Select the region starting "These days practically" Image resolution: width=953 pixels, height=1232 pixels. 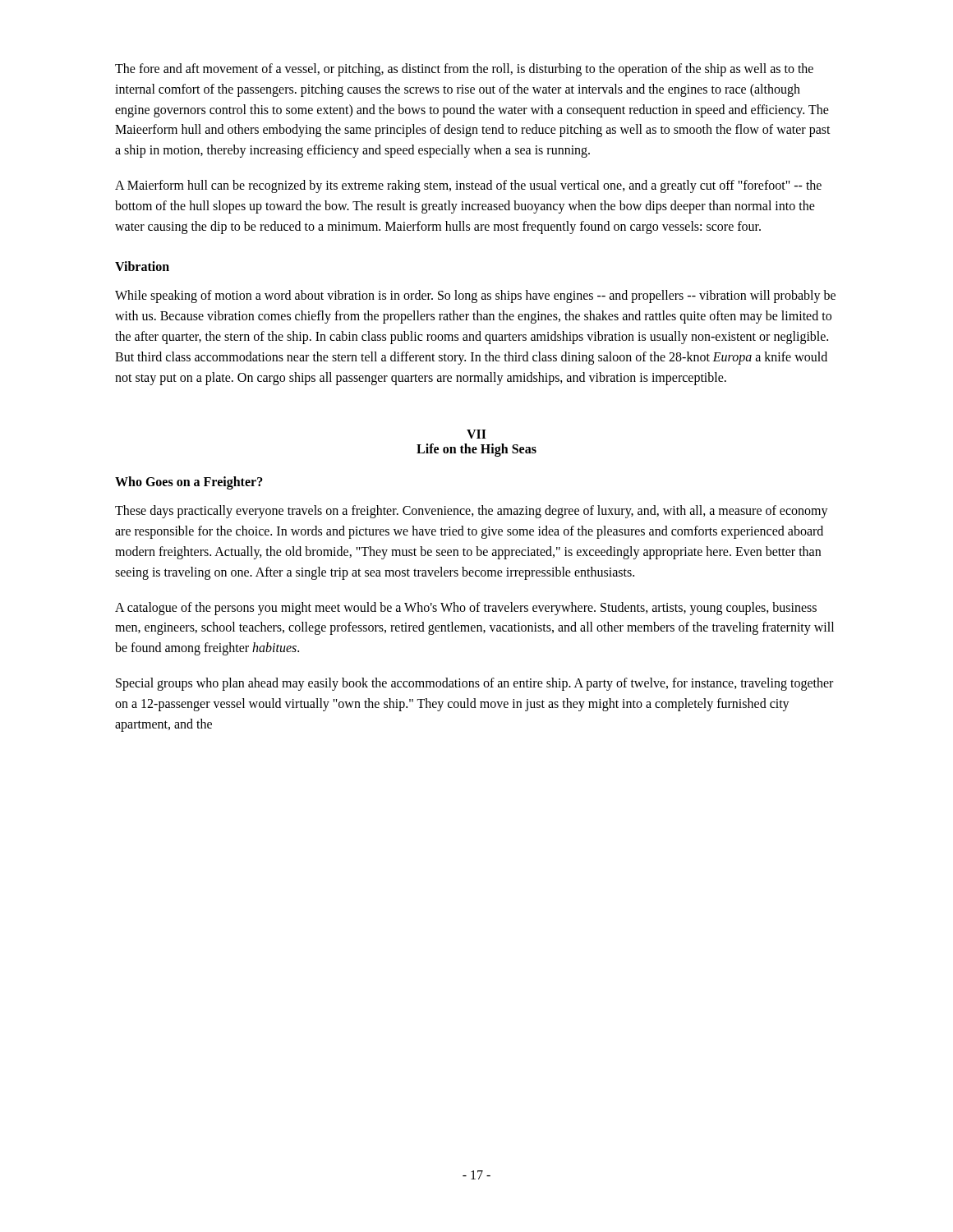(x=471, y=541)
